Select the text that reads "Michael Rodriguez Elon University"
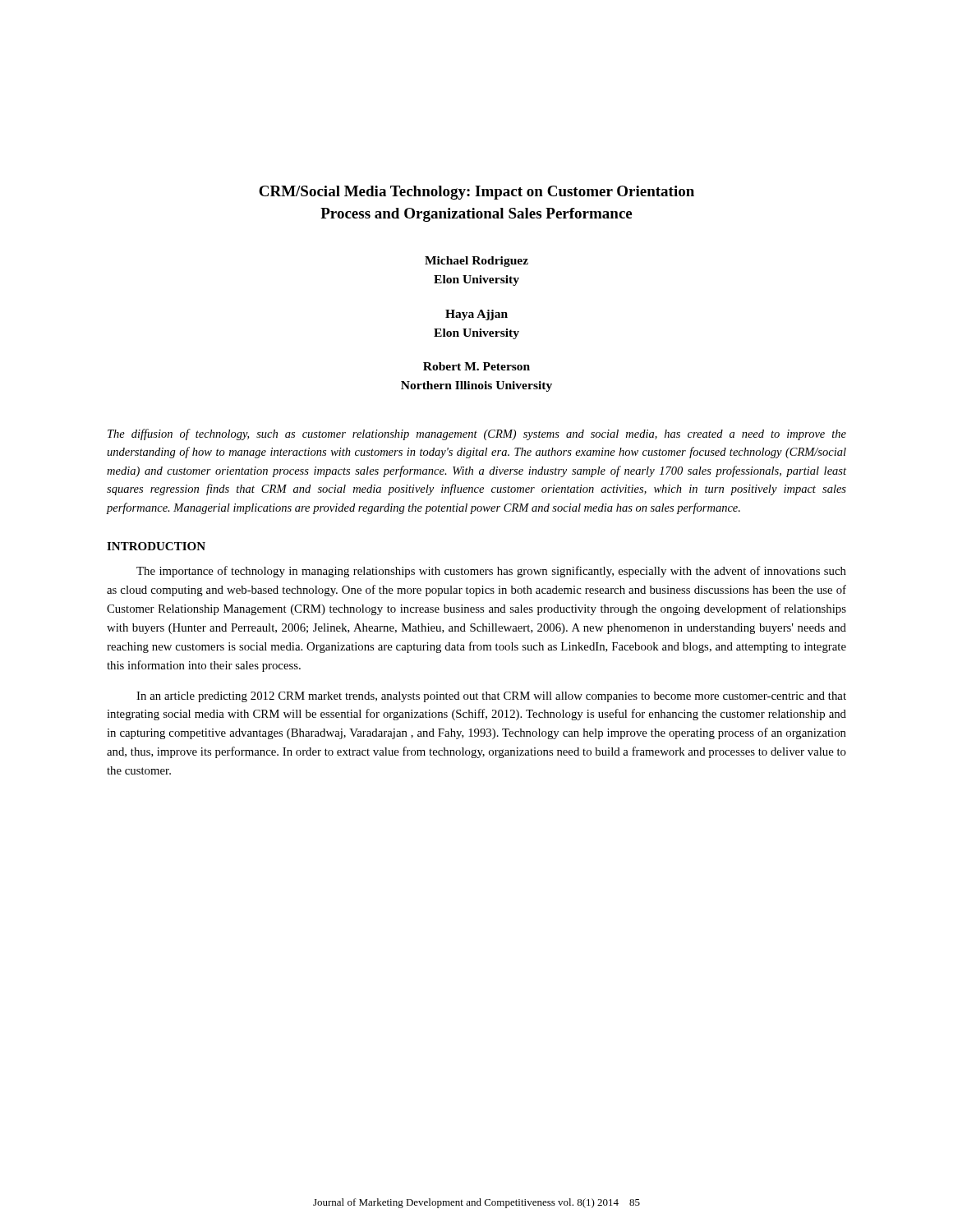Image resolution: width=953 pixels, height=1232 pixels. click(476, 270)
